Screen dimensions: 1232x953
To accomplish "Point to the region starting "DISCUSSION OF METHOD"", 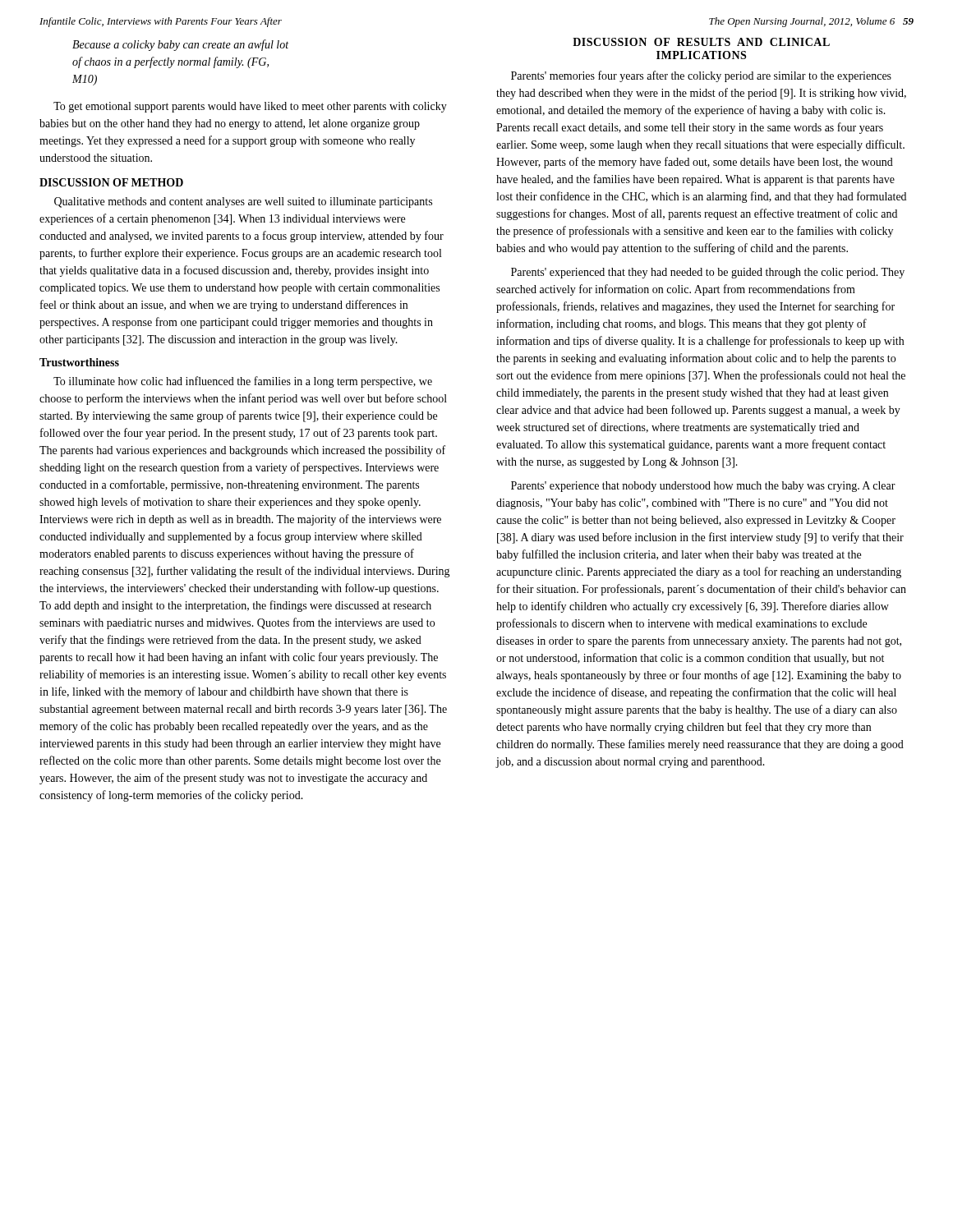I will click(x=111, y=183).
